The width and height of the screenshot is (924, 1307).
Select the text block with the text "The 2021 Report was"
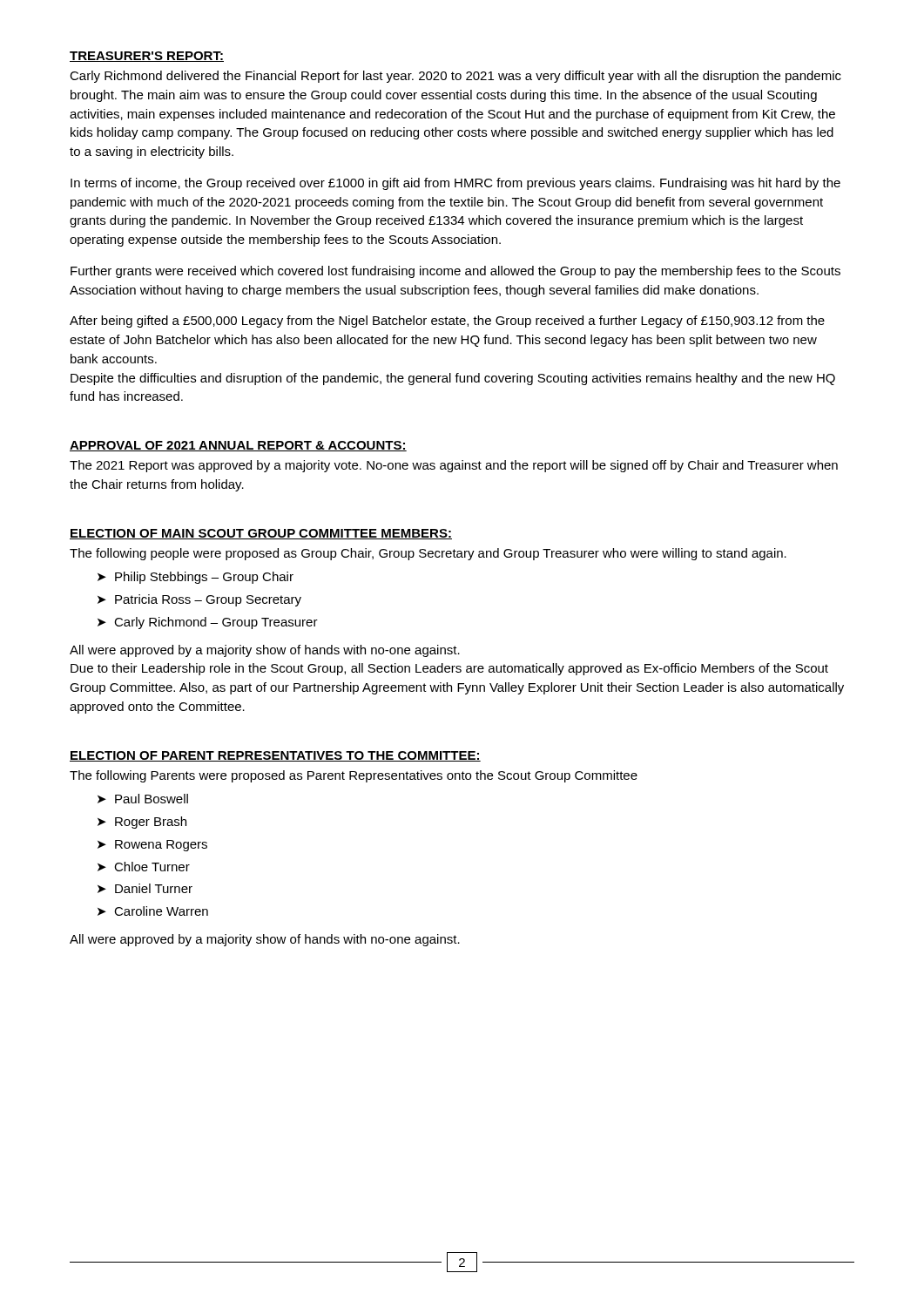pos(454,474)
